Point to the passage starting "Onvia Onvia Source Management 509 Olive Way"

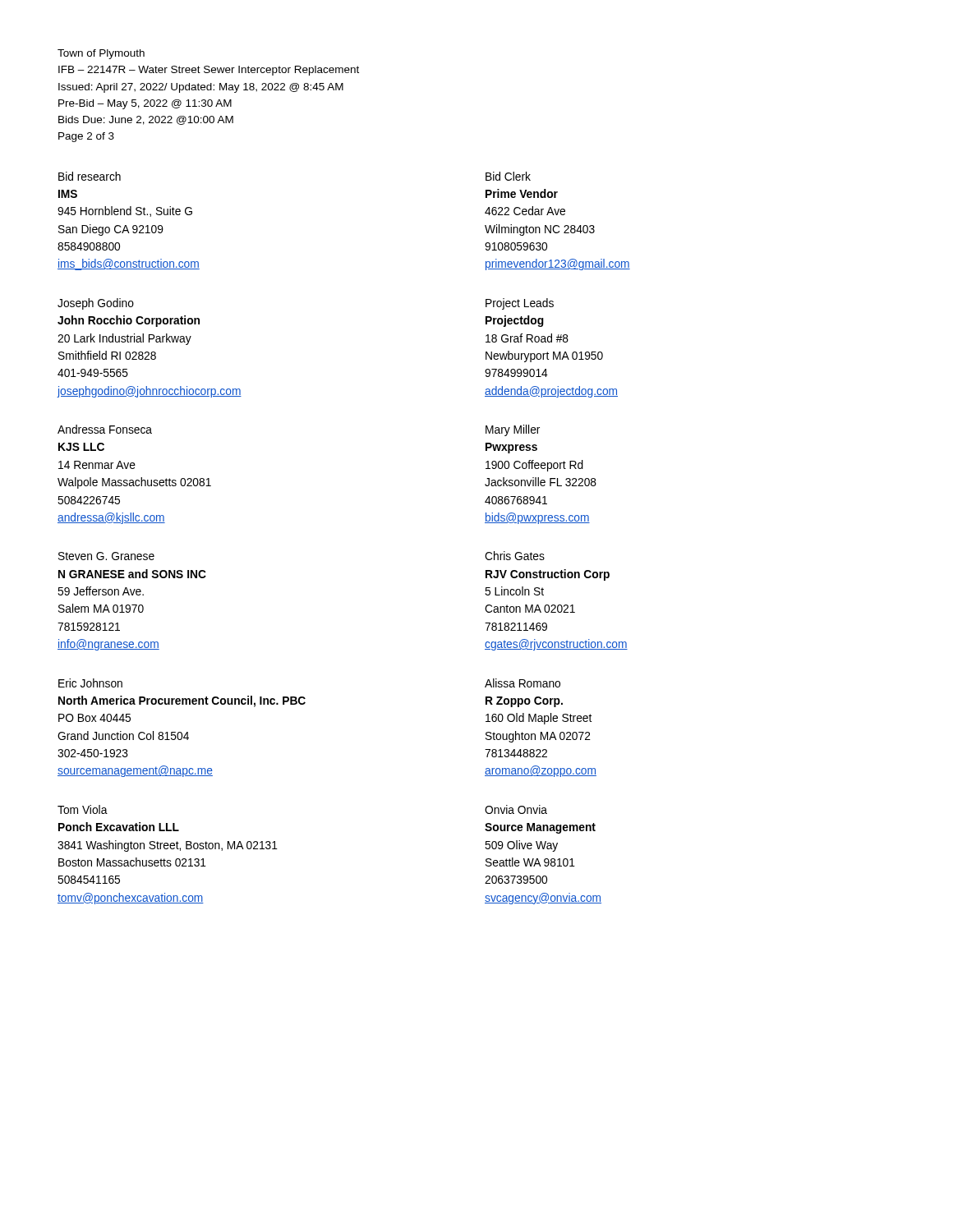(543, 854)
